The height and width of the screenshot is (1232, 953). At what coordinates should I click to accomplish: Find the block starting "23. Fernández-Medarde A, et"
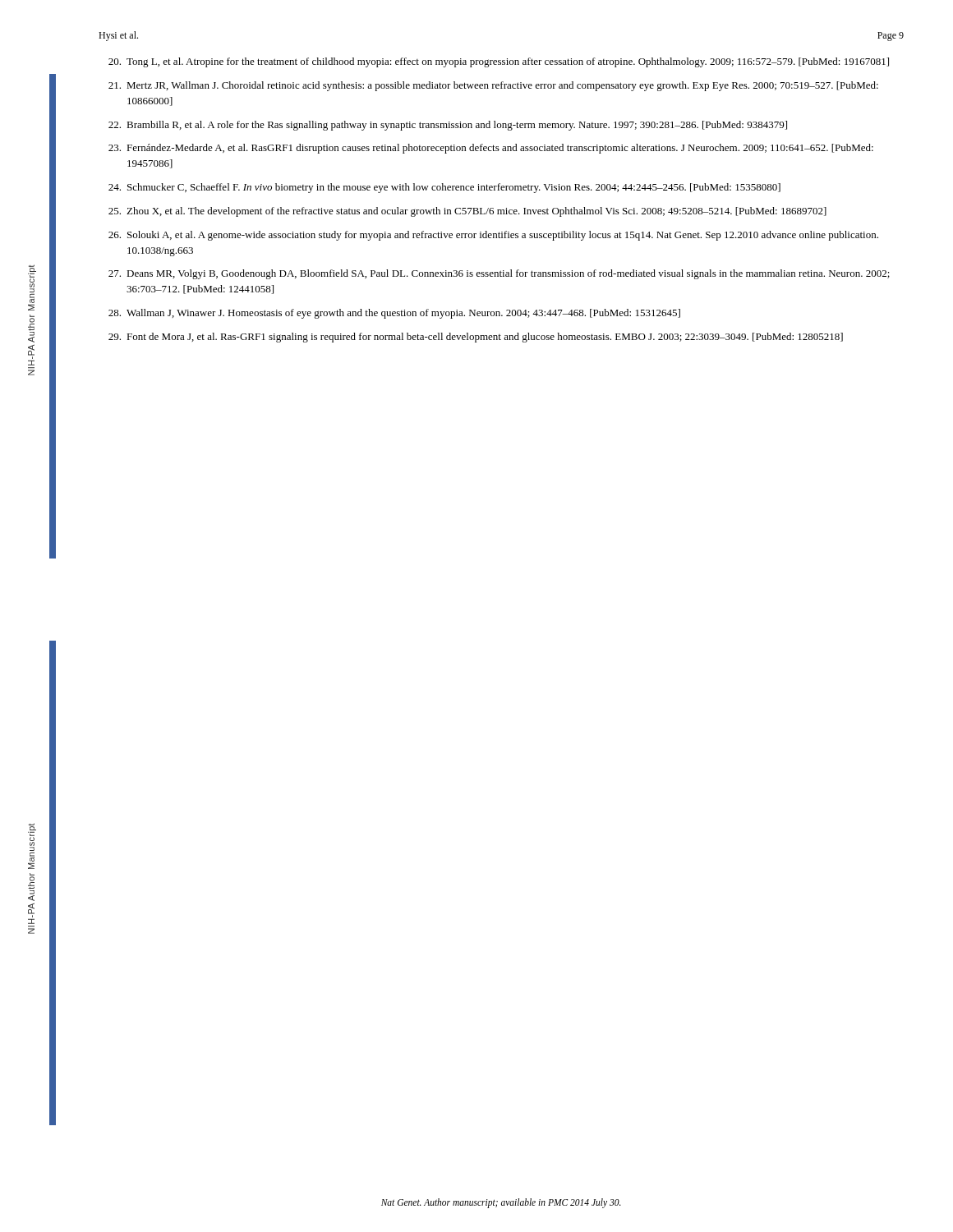(x=501, y=156)
